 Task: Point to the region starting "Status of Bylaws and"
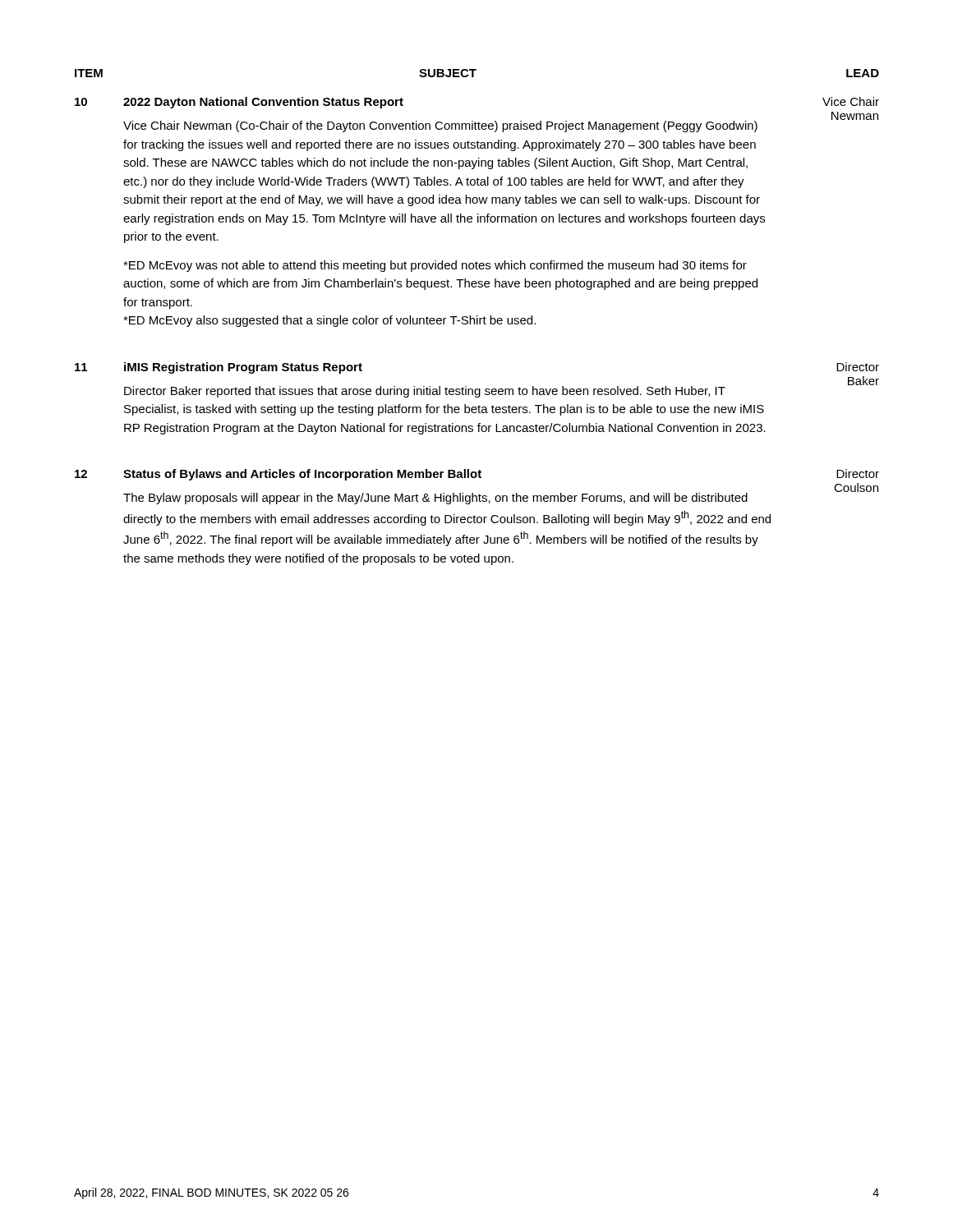click(x=302, y=474)
